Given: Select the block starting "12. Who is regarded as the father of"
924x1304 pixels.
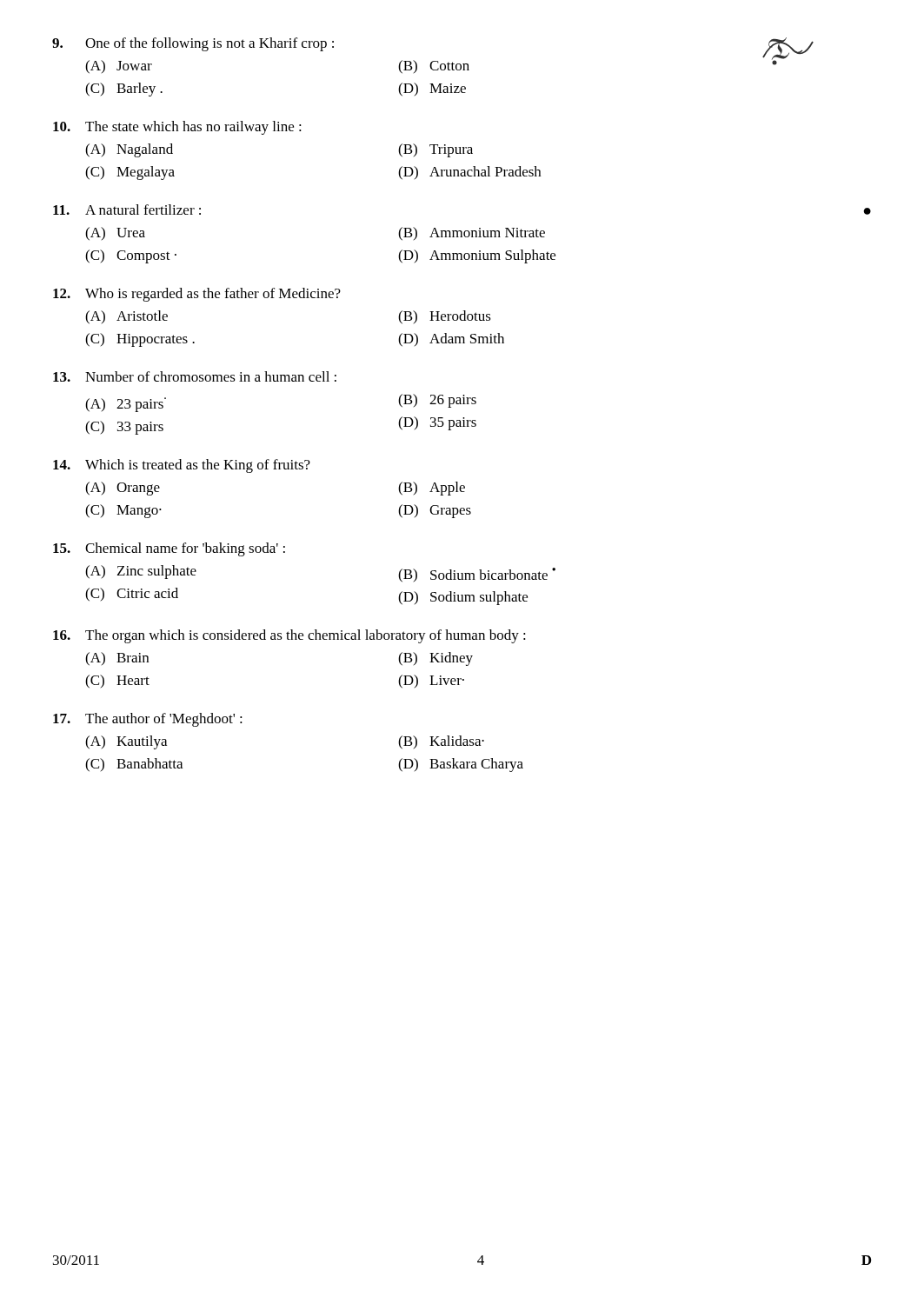Looking at the screenshot, I should 462,319.
